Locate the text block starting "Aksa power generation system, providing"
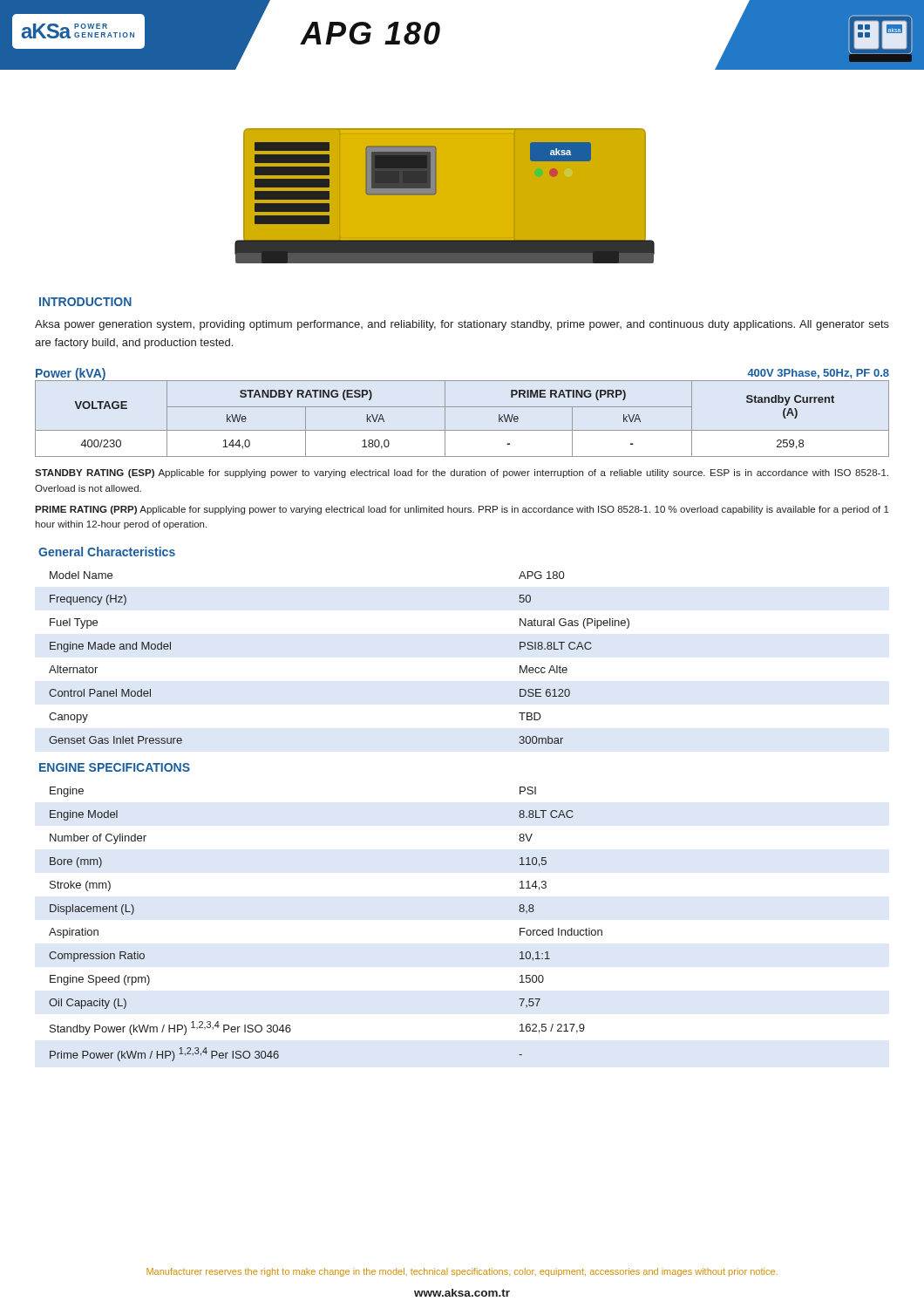 [x=462, y=333]
